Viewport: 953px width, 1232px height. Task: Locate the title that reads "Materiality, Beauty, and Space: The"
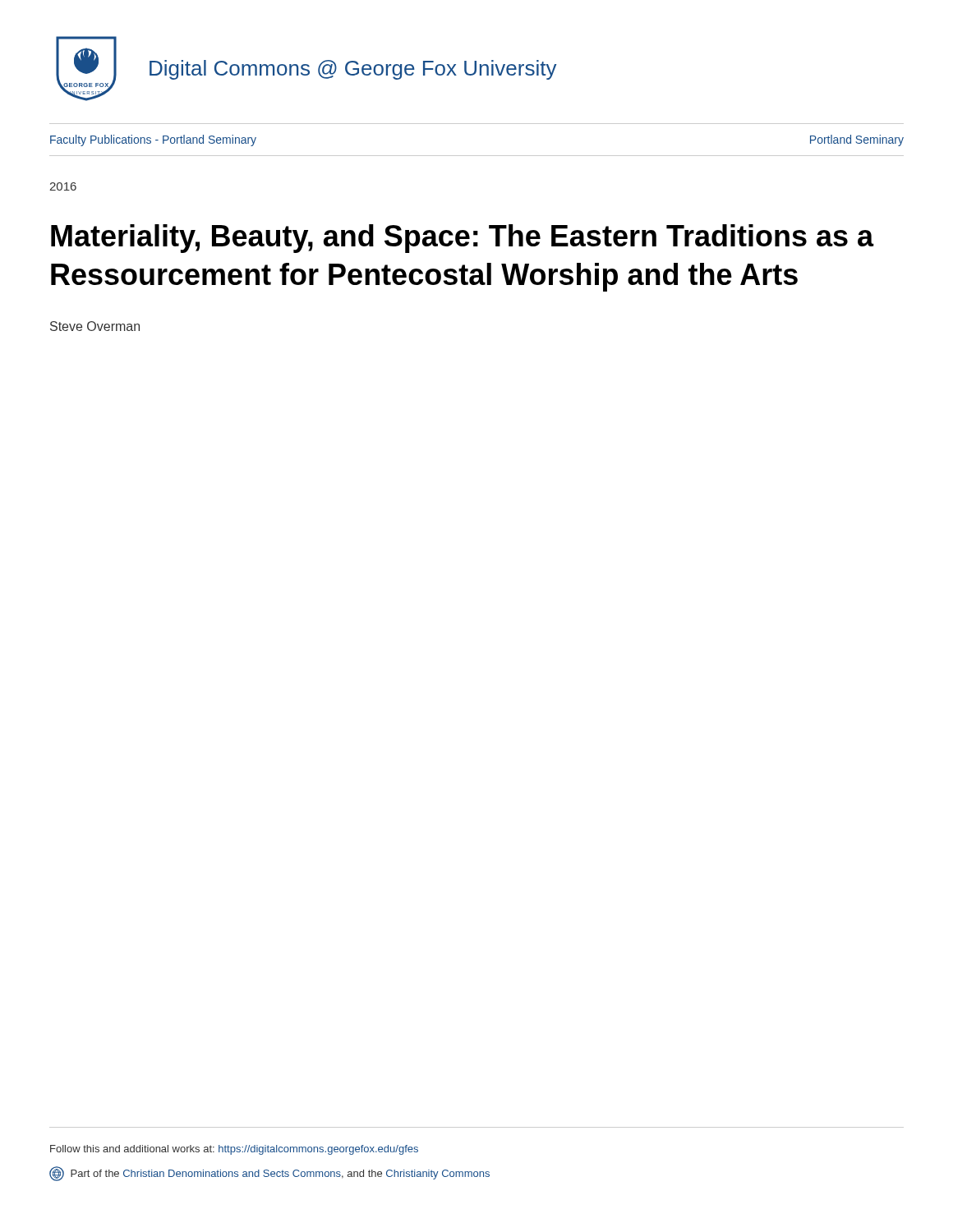(x=476, y=256)
